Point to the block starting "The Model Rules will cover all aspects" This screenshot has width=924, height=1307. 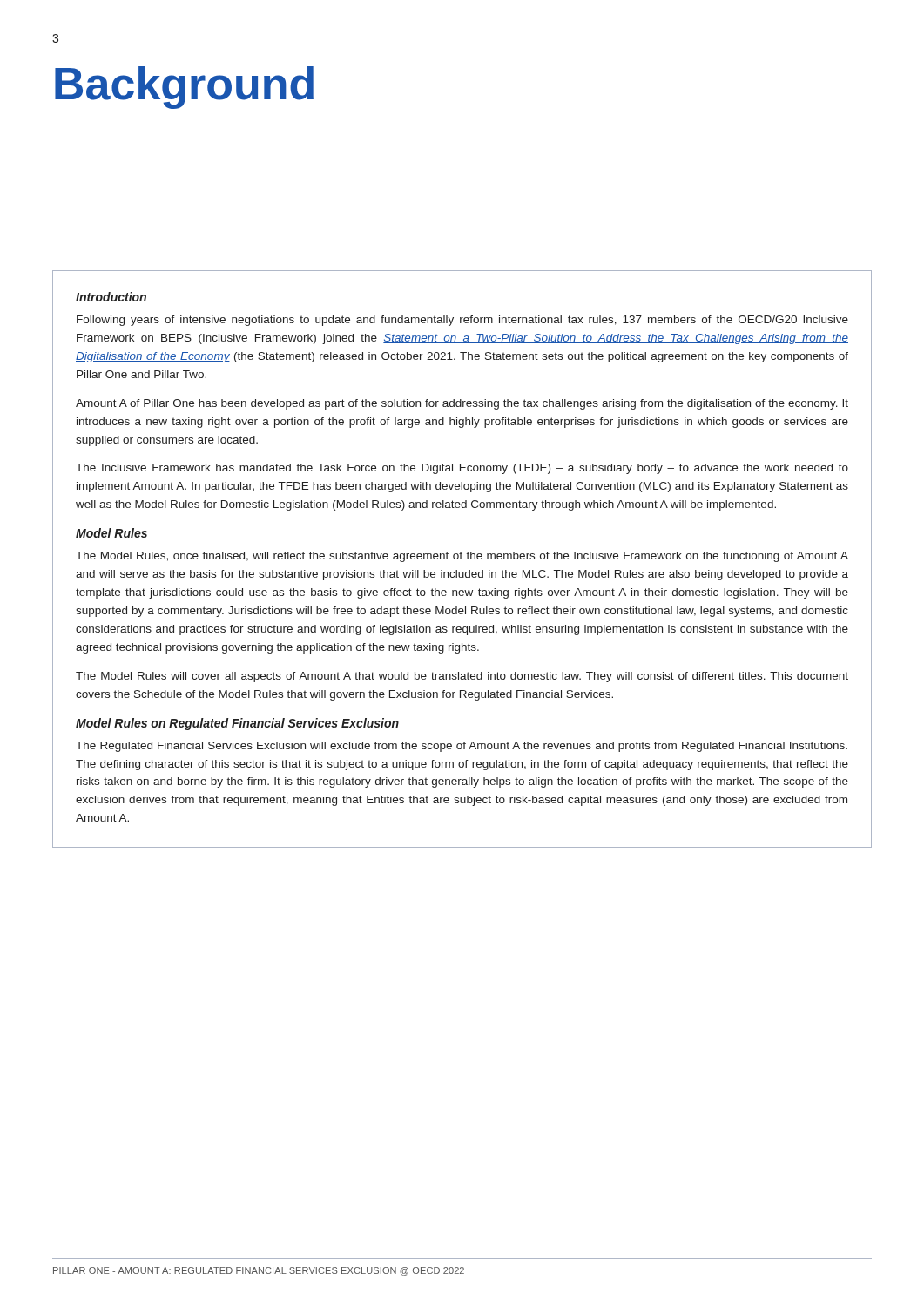462,685
